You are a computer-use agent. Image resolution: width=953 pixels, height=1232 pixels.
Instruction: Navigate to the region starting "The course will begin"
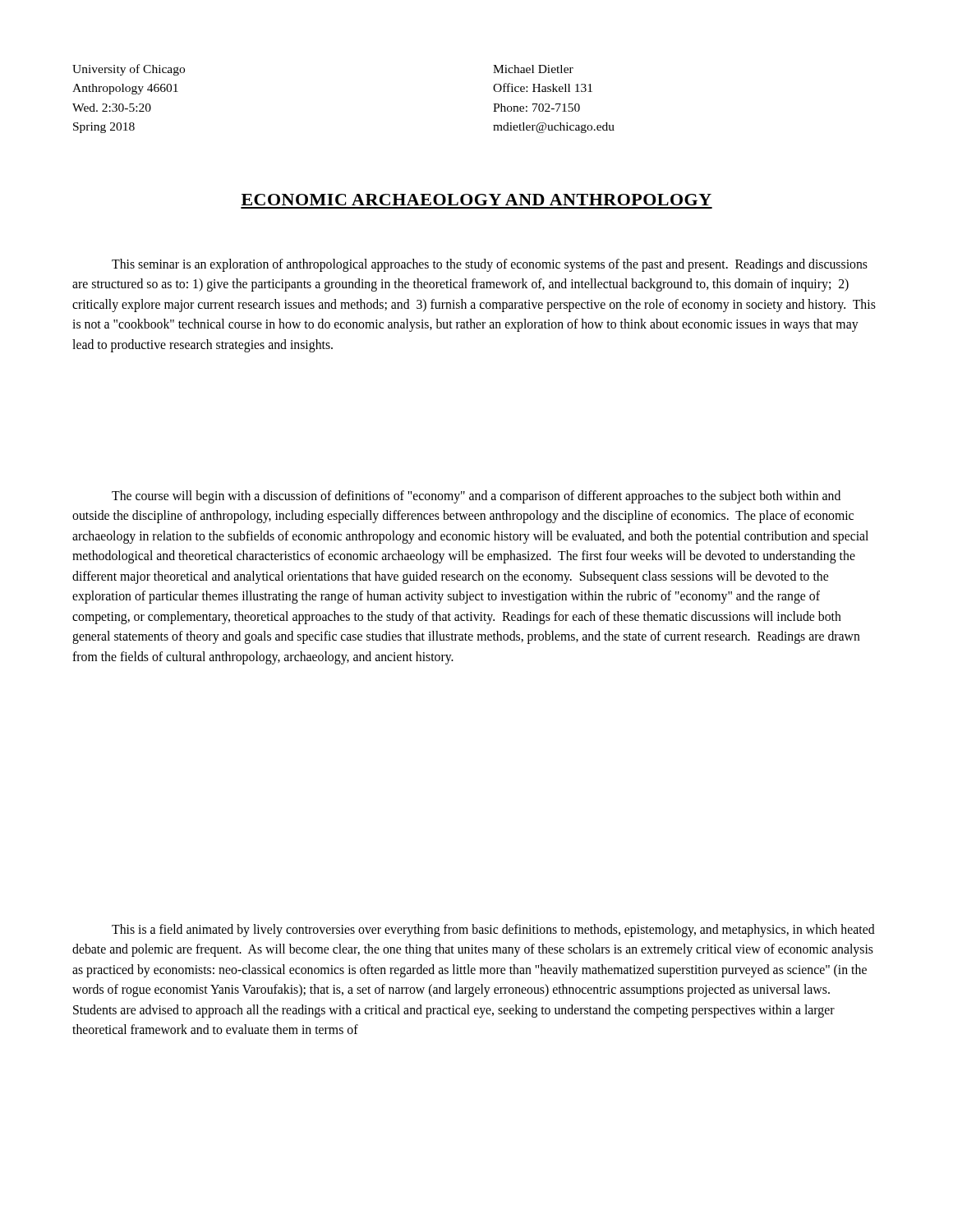point(476,577)
